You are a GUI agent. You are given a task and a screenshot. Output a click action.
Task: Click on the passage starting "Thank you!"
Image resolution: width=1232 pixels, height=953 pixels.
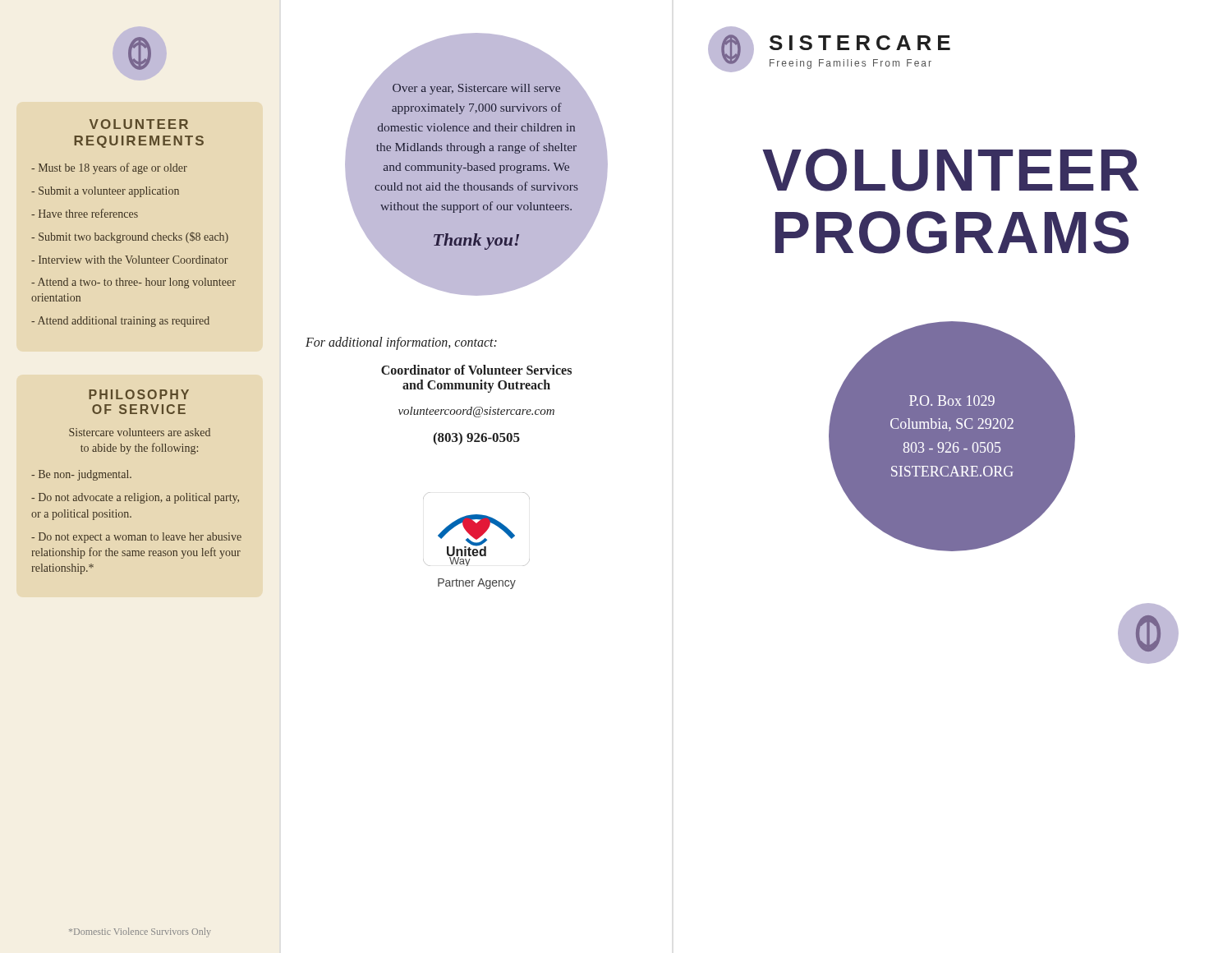point(476,240)
